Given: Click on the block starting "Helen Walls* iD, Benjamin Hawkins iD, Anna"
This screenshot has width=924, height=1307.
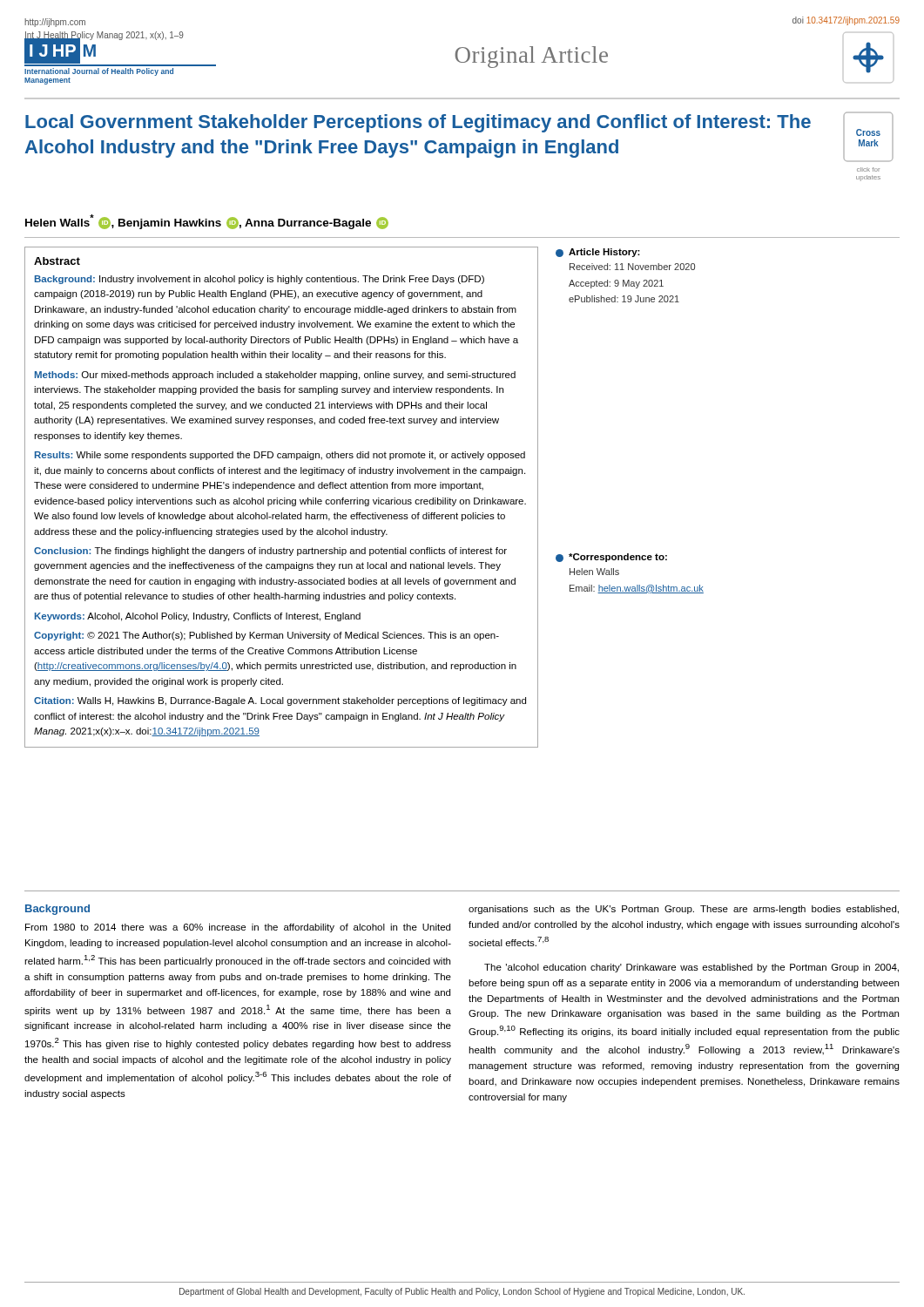Looking at the screenshot, I should pyautogui.click(x=207, y=221).
